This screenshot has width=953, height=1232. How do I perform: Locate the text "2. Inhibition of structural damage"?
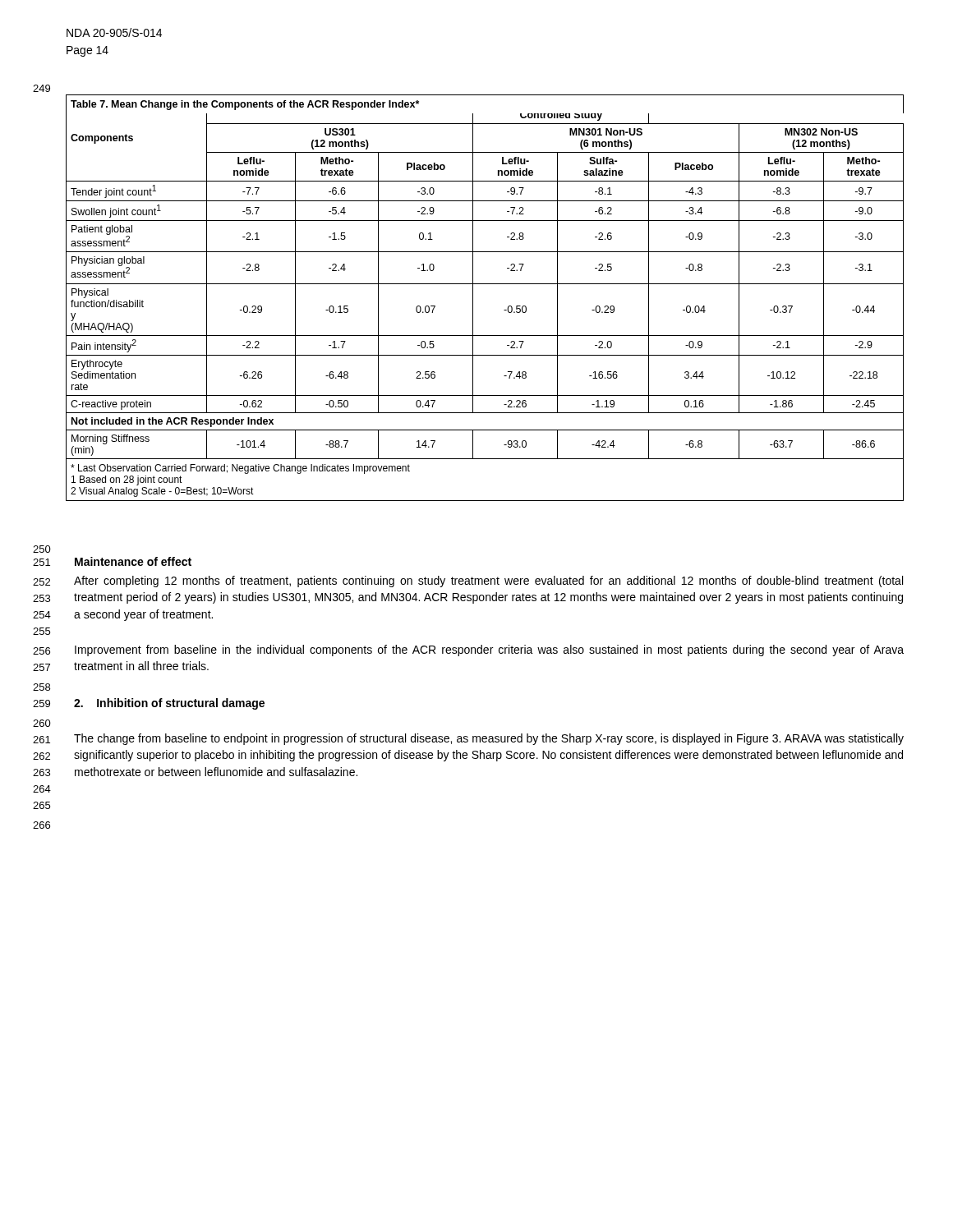169,703
